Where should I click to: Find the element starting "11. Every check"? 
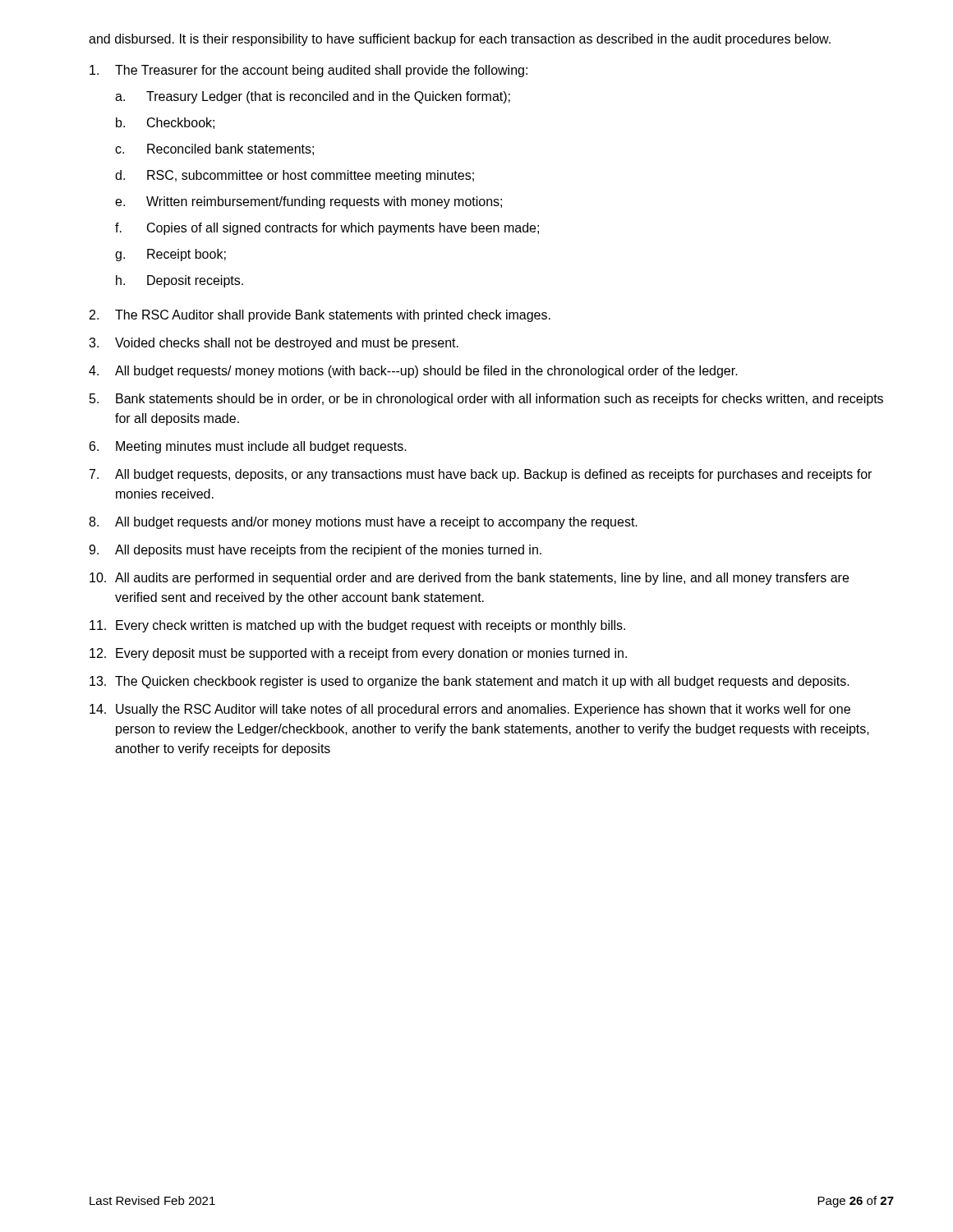coord(491,626)
